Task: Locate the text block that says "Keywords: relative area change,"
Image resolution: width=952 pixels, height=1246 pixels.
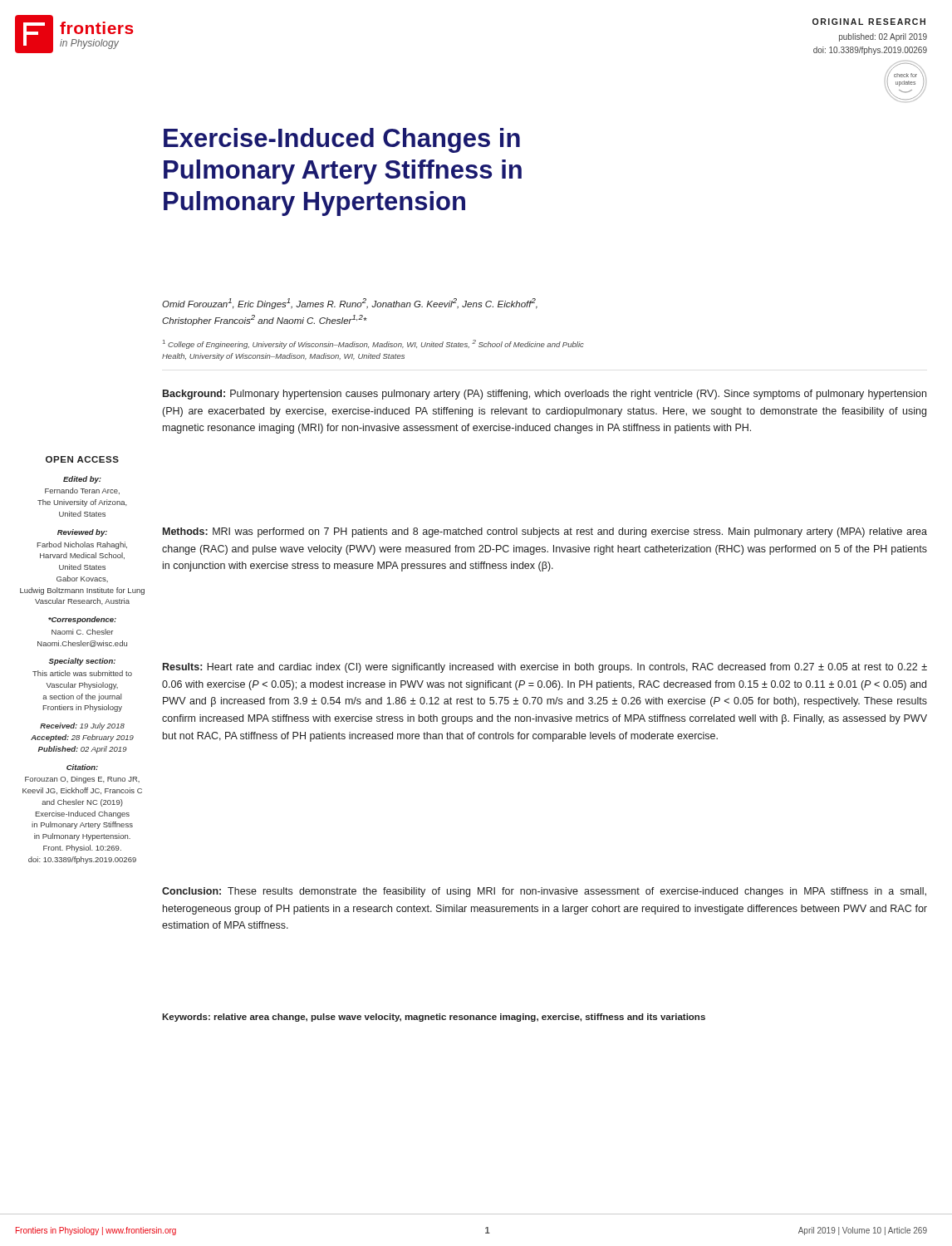Action: click(x=434, y=1017)
